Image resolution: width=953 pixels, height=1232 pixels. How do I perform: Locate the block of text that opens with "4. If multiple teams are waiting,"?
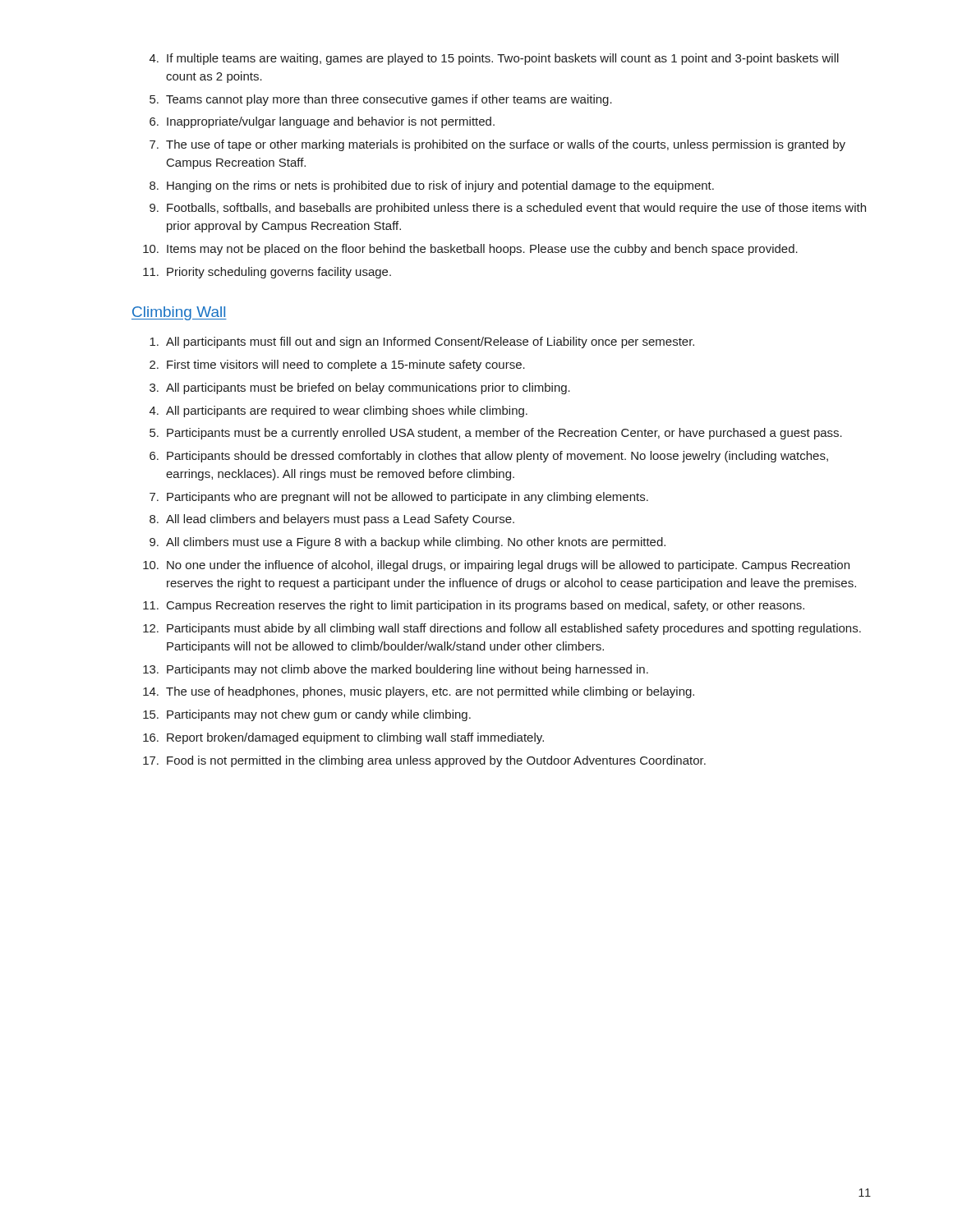coord(501,67)
